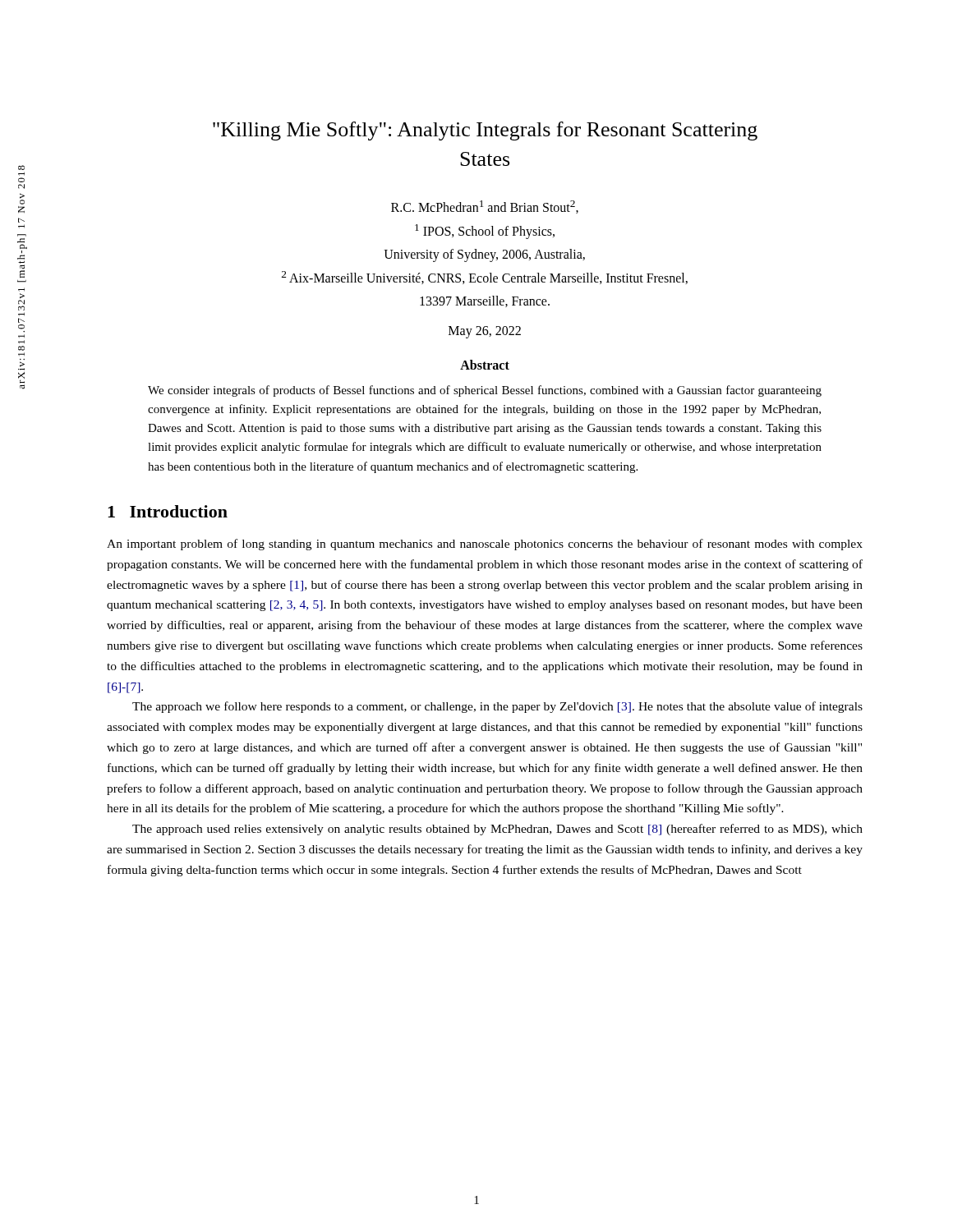The image size is (953, 1232).
Task: Point to the text block starting "May 26, 2022"
Action: coord(485,330)
